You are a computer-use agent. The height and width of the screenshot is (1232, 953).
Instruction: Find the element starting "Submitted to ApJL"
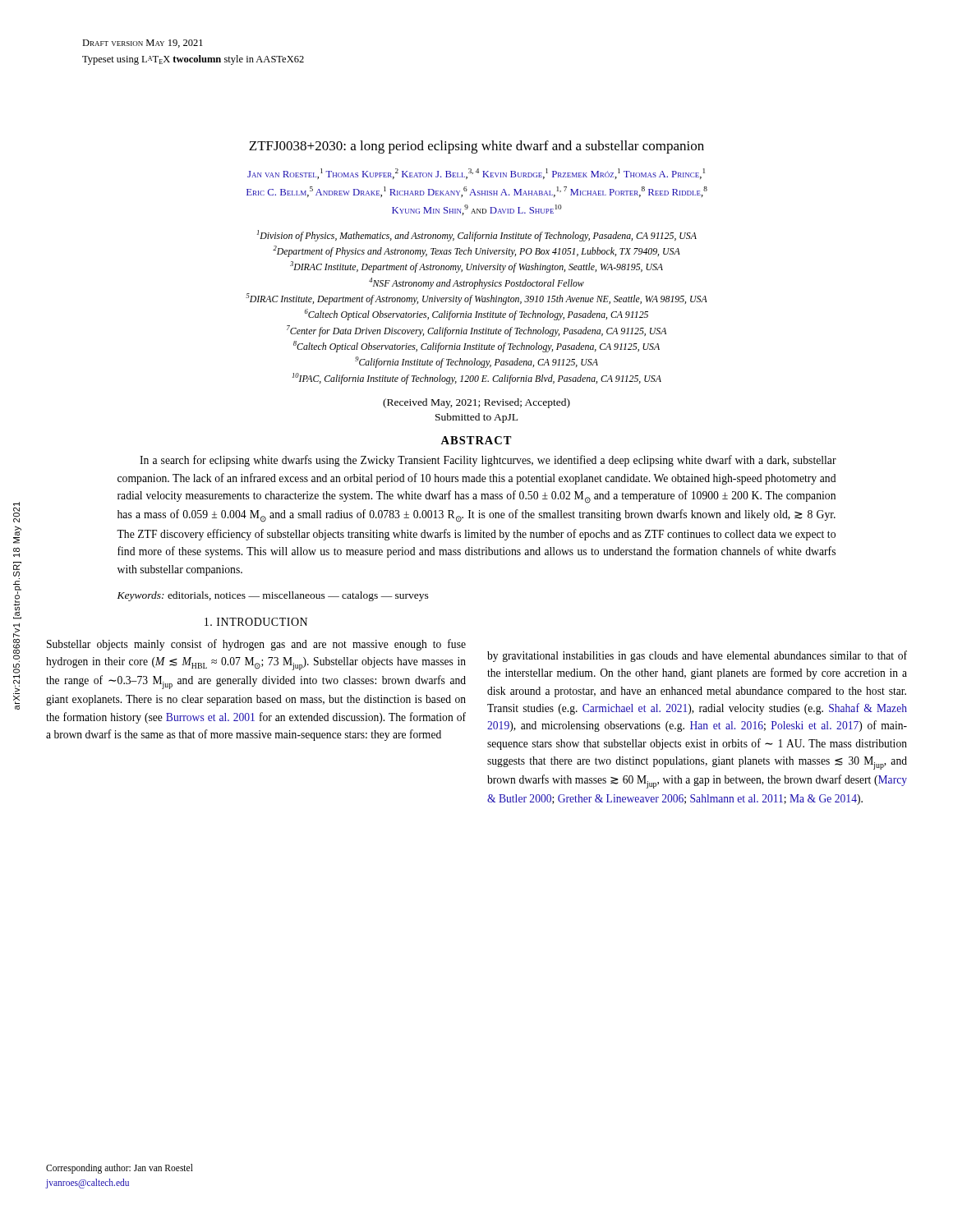[x=476, y=417]
